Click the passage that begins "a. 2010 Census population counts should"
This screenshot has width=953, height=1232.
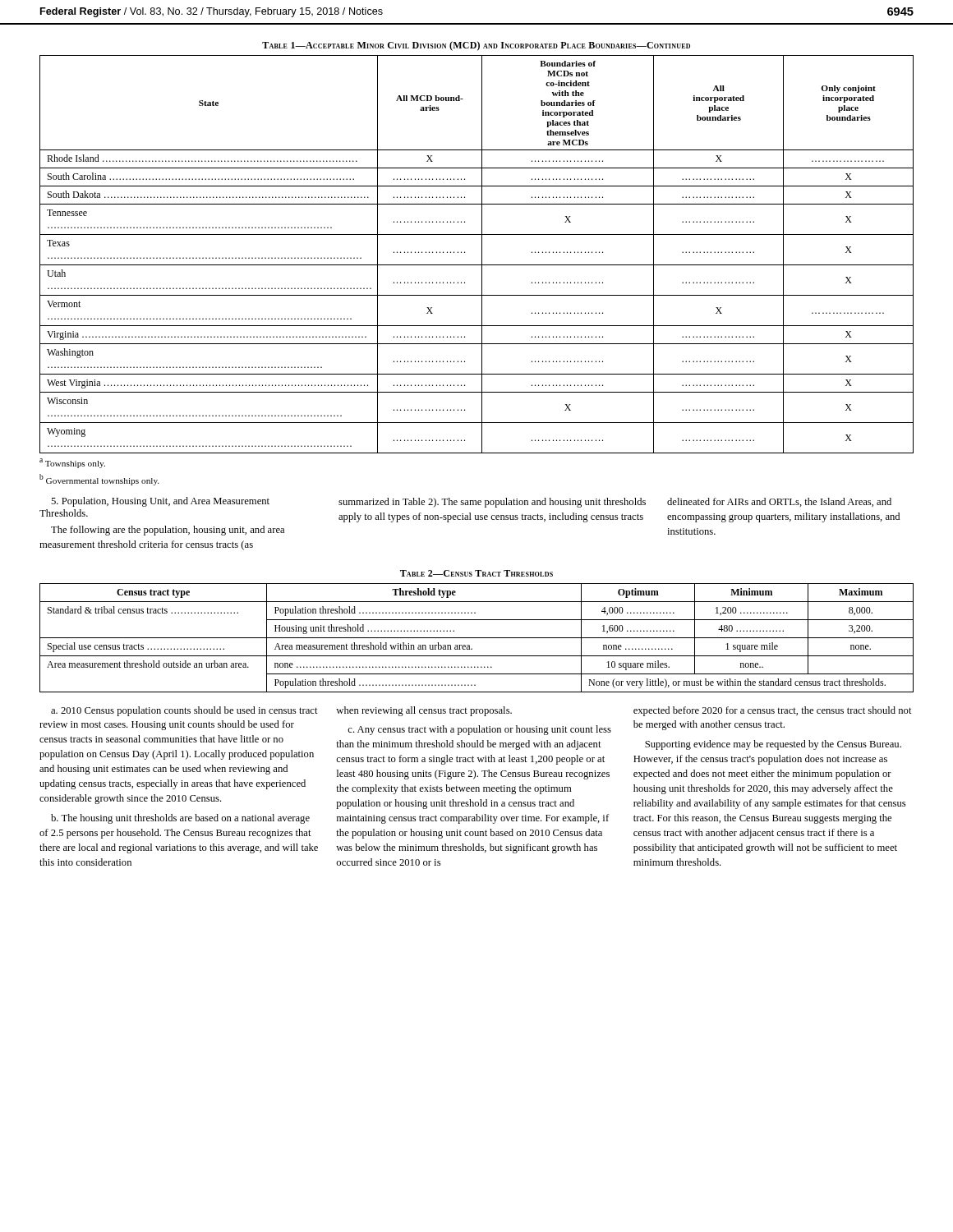[180, 787]
